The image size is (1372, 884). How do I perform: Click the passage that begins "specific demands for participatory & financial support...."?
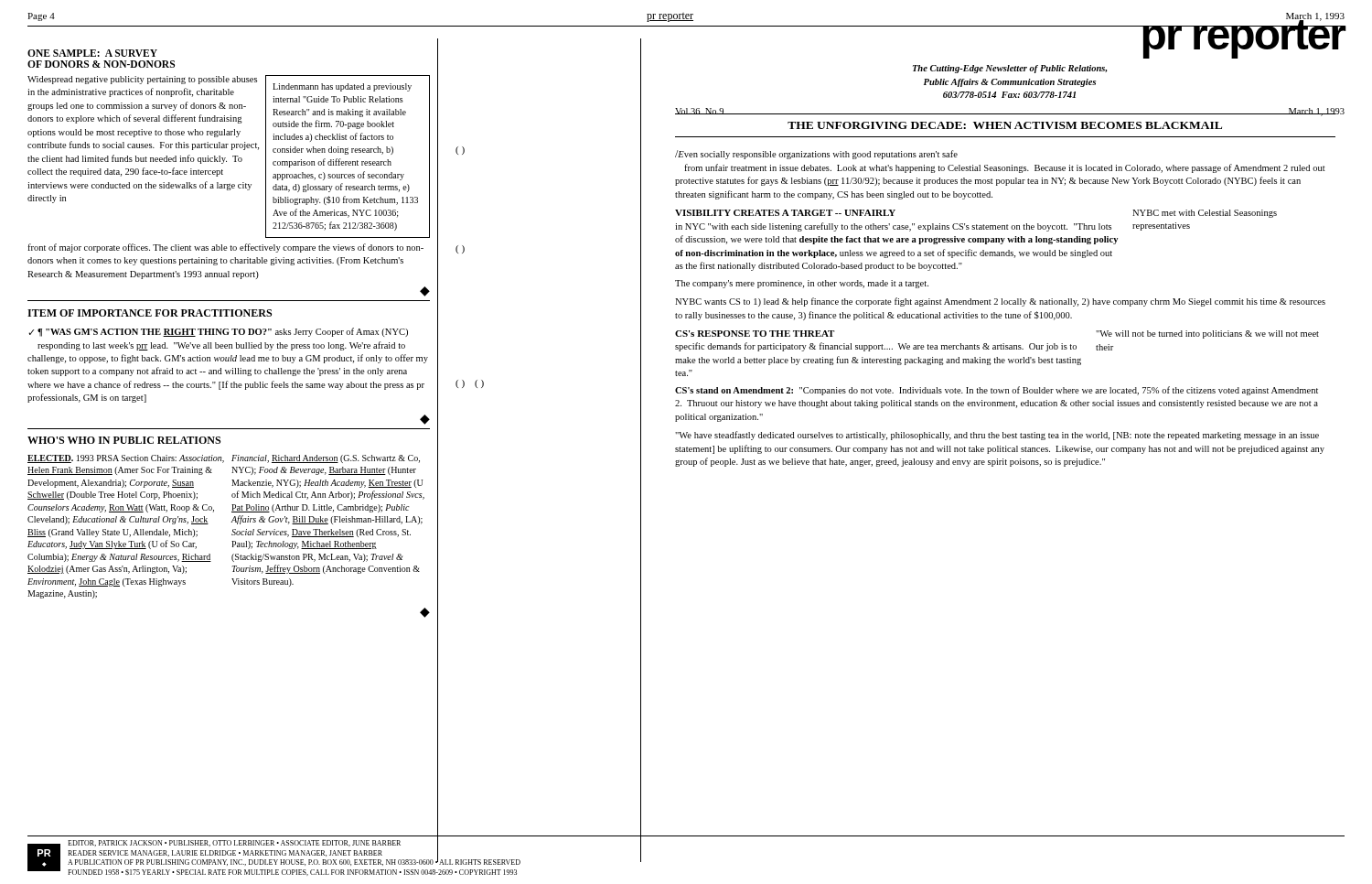tap(878, 360)
